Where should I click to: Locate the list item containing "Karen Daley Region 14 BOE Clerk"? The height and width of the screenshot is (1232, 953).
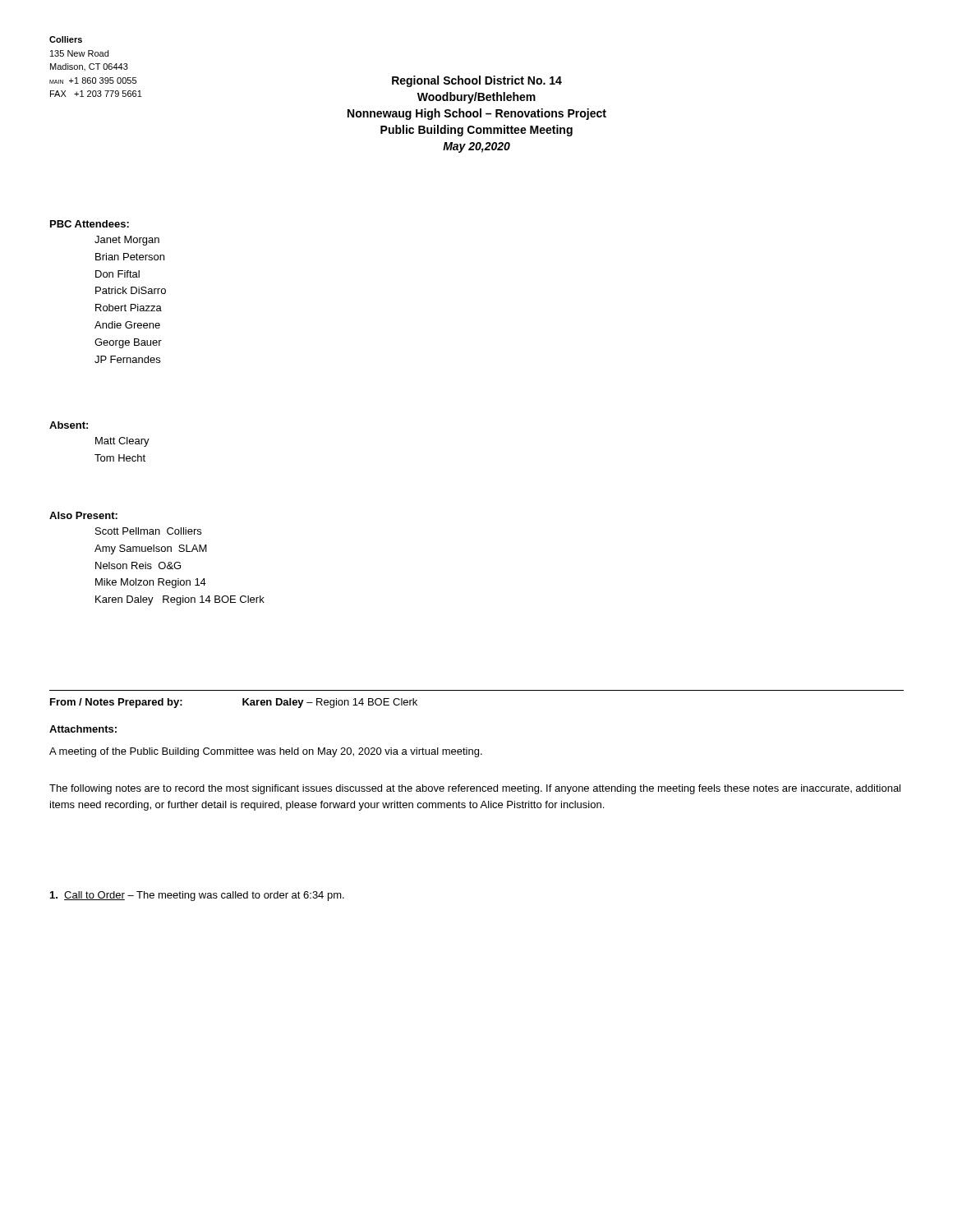tap(179, 599)
